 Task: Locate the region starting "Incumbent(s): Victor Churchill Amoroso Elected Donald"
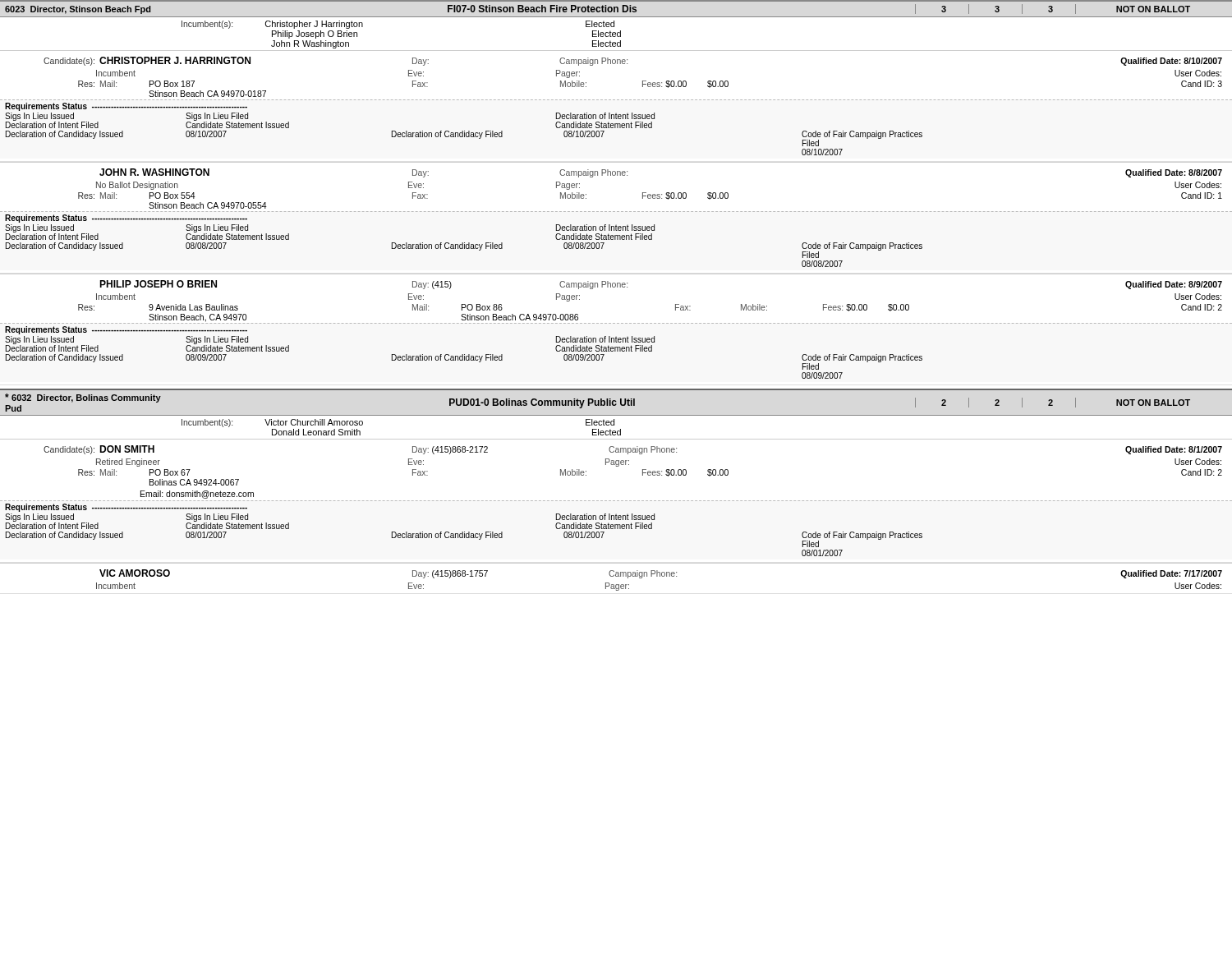point(616,427)
